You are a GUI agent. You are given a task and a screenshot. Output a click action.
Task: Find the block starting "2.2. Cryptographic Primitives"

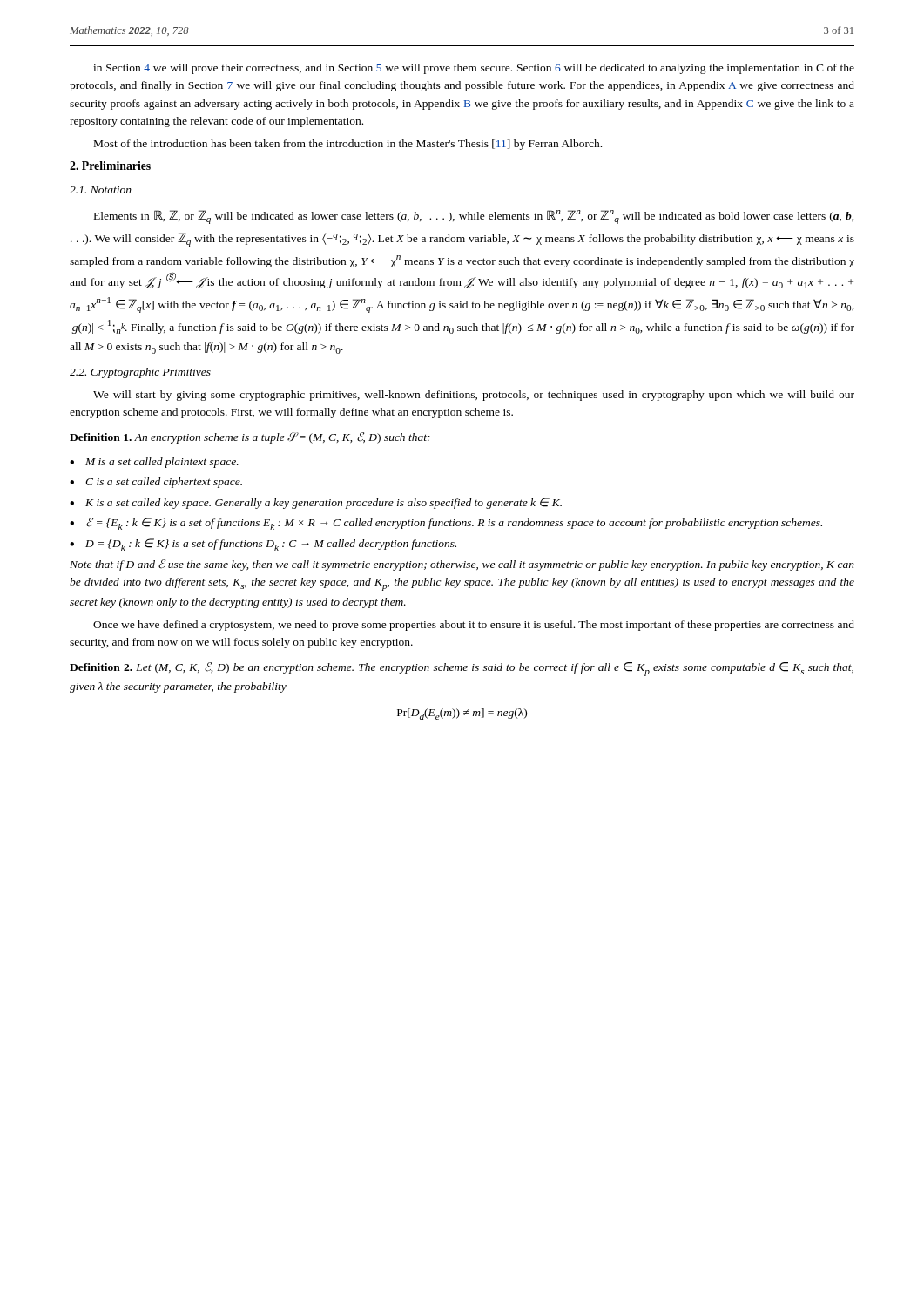tap(140, 373)
